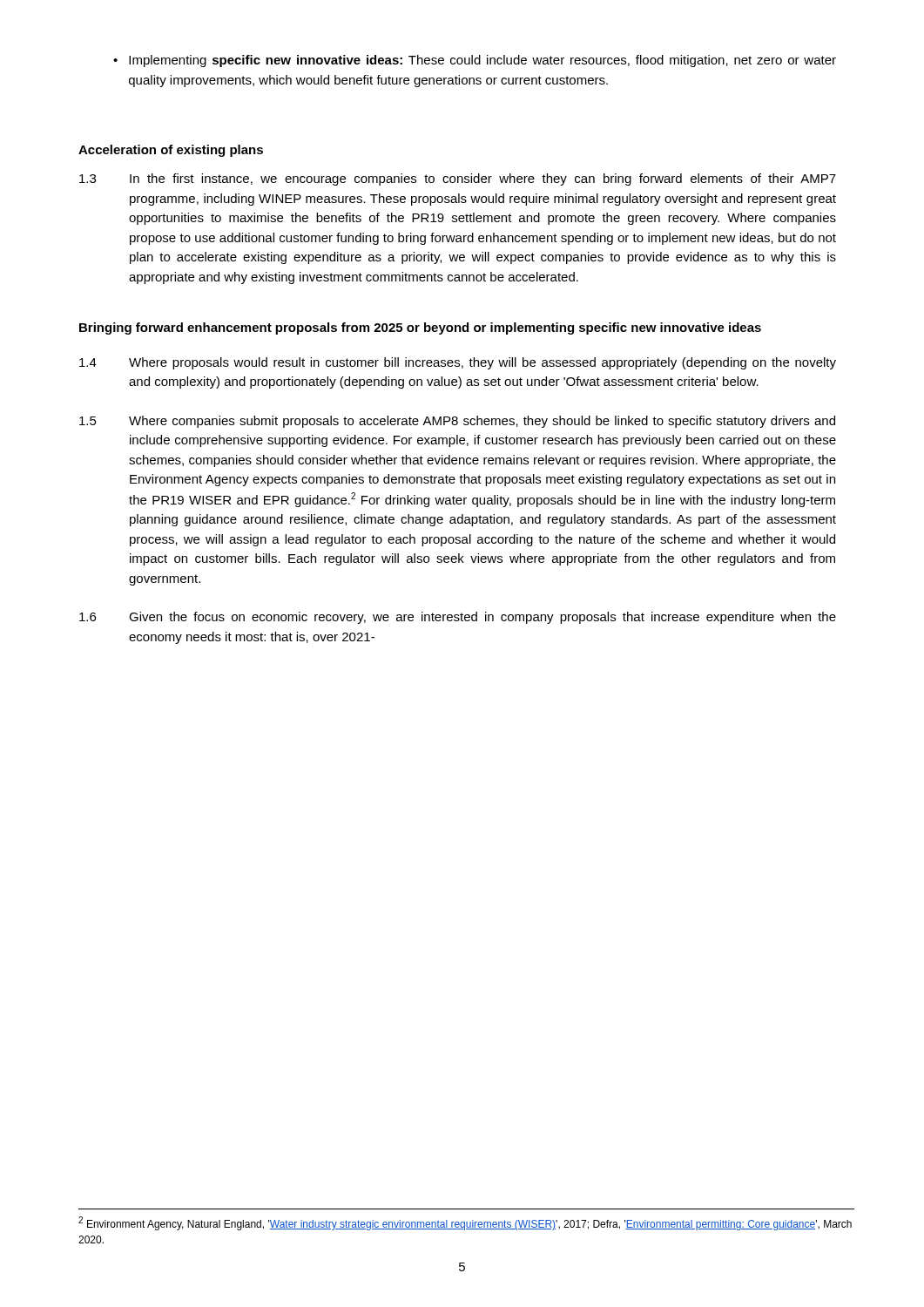Point to the region starting "Bringing forward enhancement proposals from 2025 or"
Screen dimensions: 1307x924
tap(420, 327)
